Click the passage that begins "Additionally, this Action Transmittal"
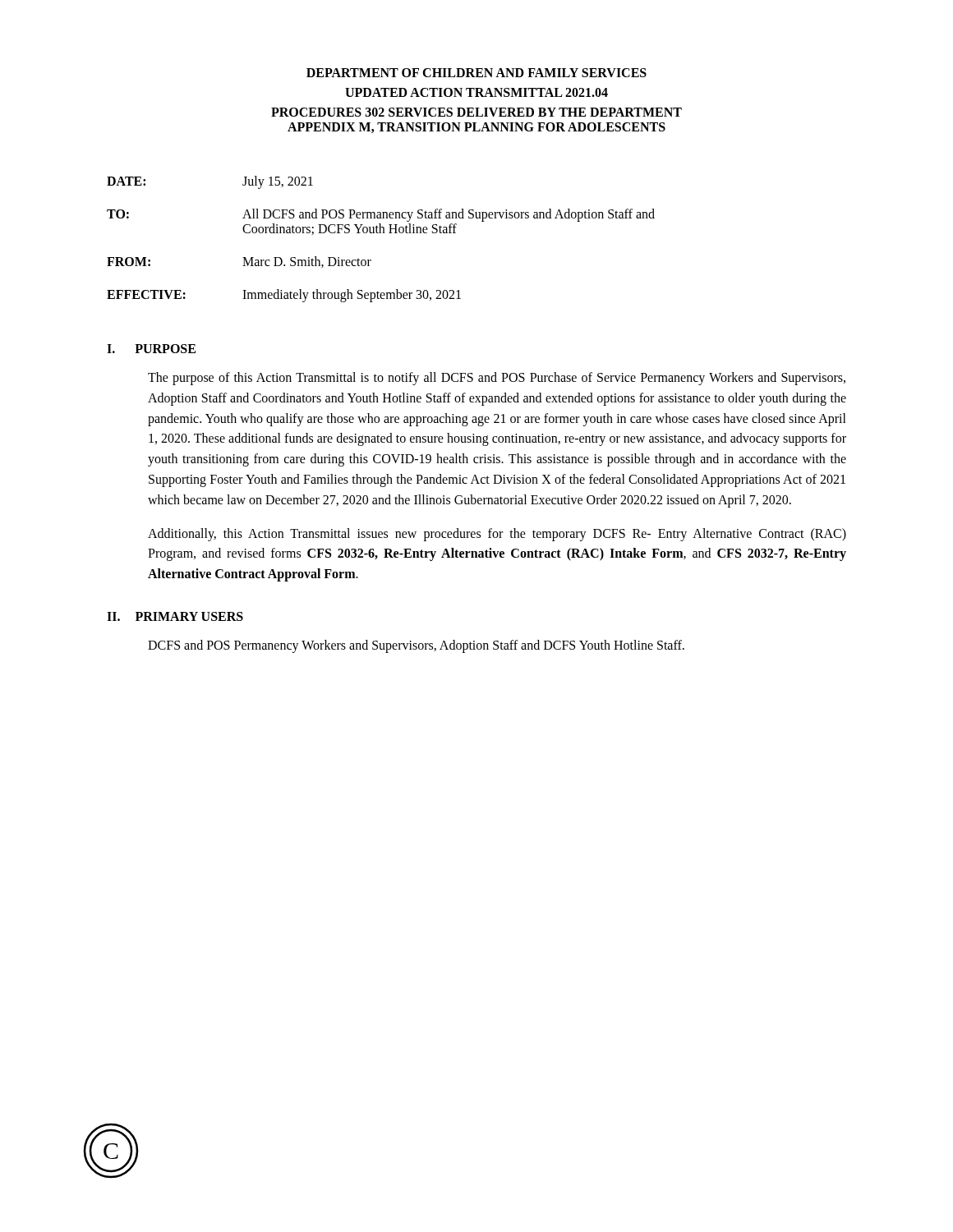This screenshot has height=1232, width=953. point(497,553)
